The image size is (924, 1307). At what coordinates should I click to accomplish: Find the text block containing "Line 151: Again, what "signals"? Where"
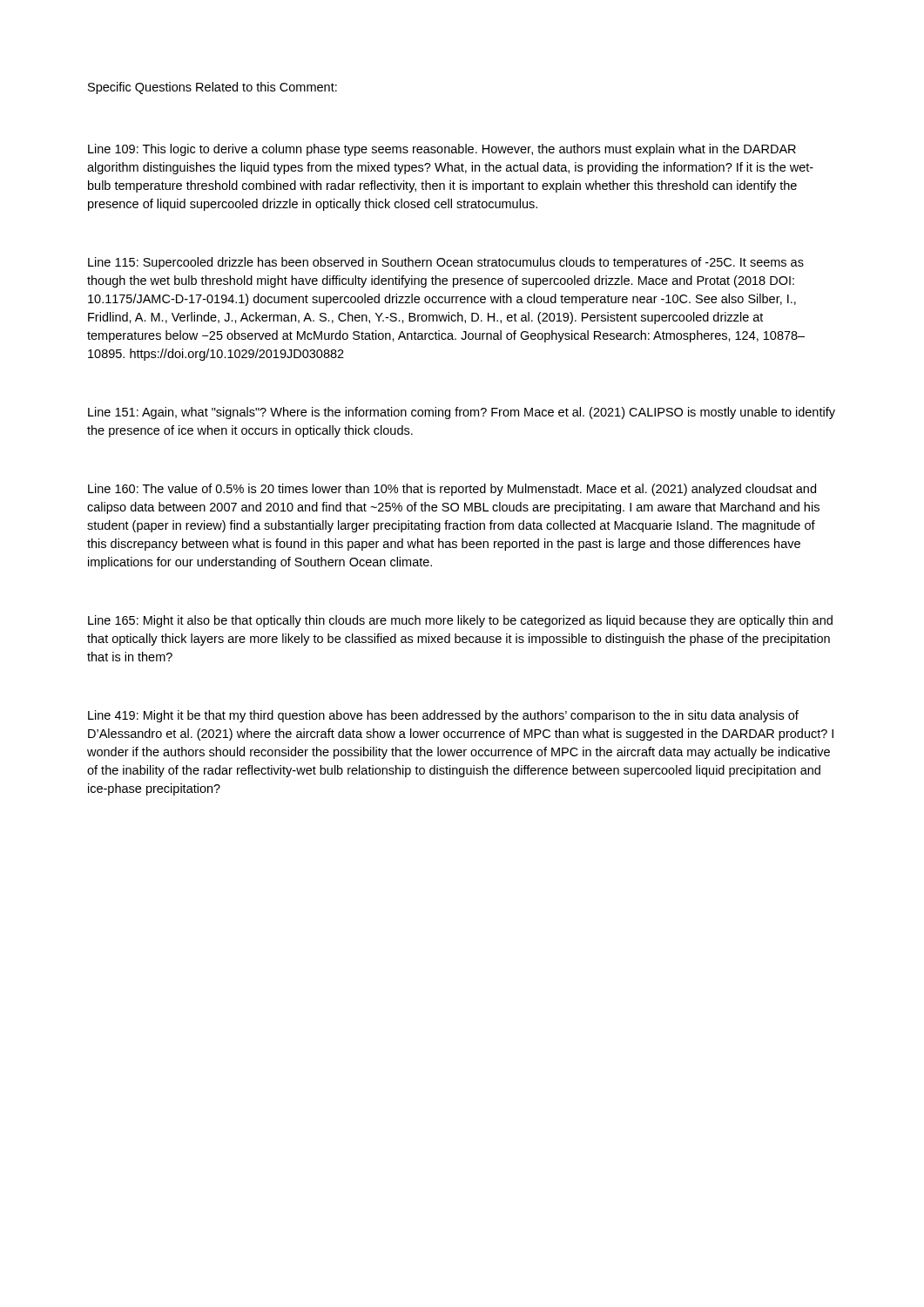[x=462, y=422]
